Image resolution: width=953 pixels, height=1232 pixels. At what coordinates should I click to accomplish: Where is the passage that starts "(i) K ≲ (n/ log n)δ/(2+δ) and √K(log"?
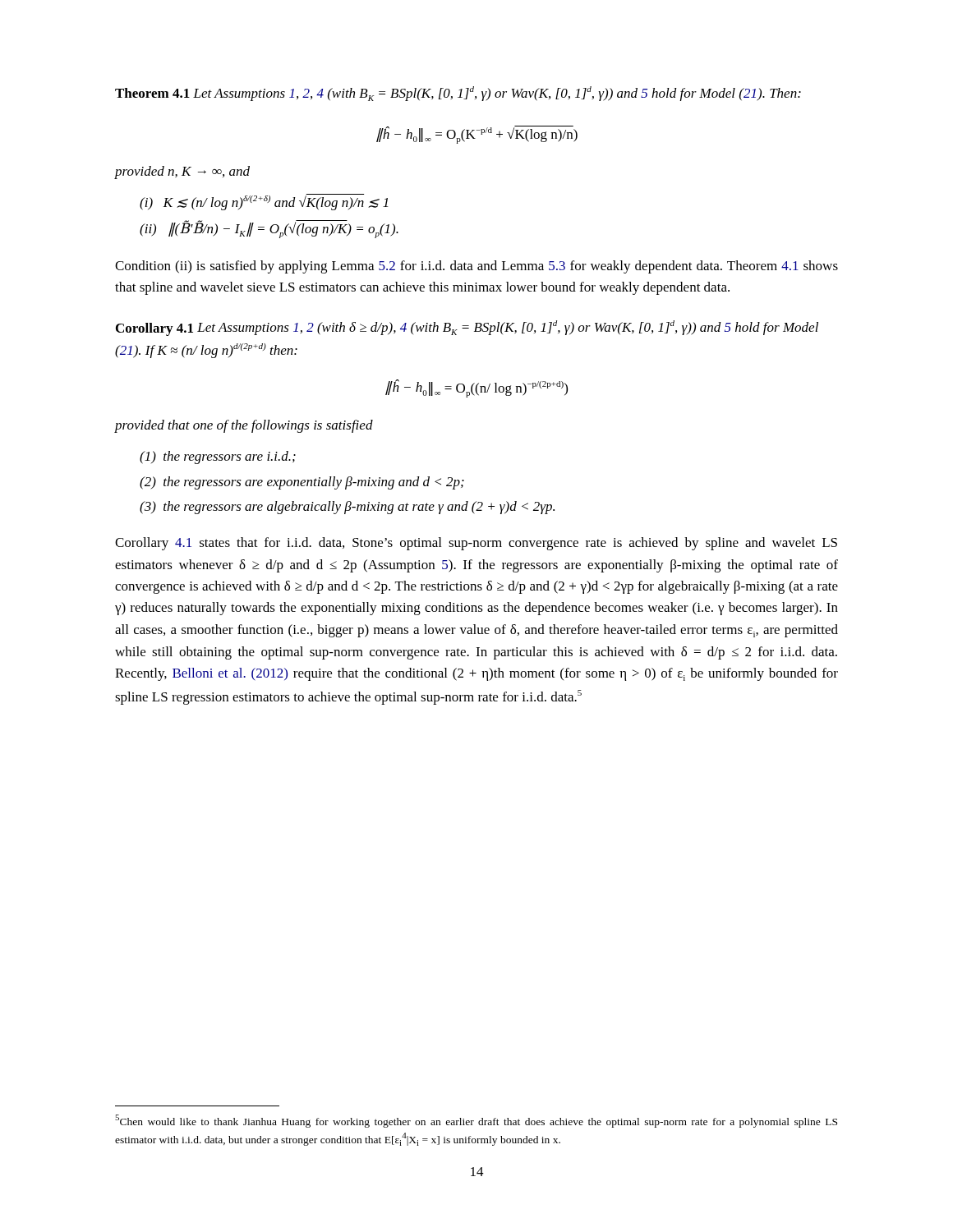pyautogui.click(x=265, y=201)
